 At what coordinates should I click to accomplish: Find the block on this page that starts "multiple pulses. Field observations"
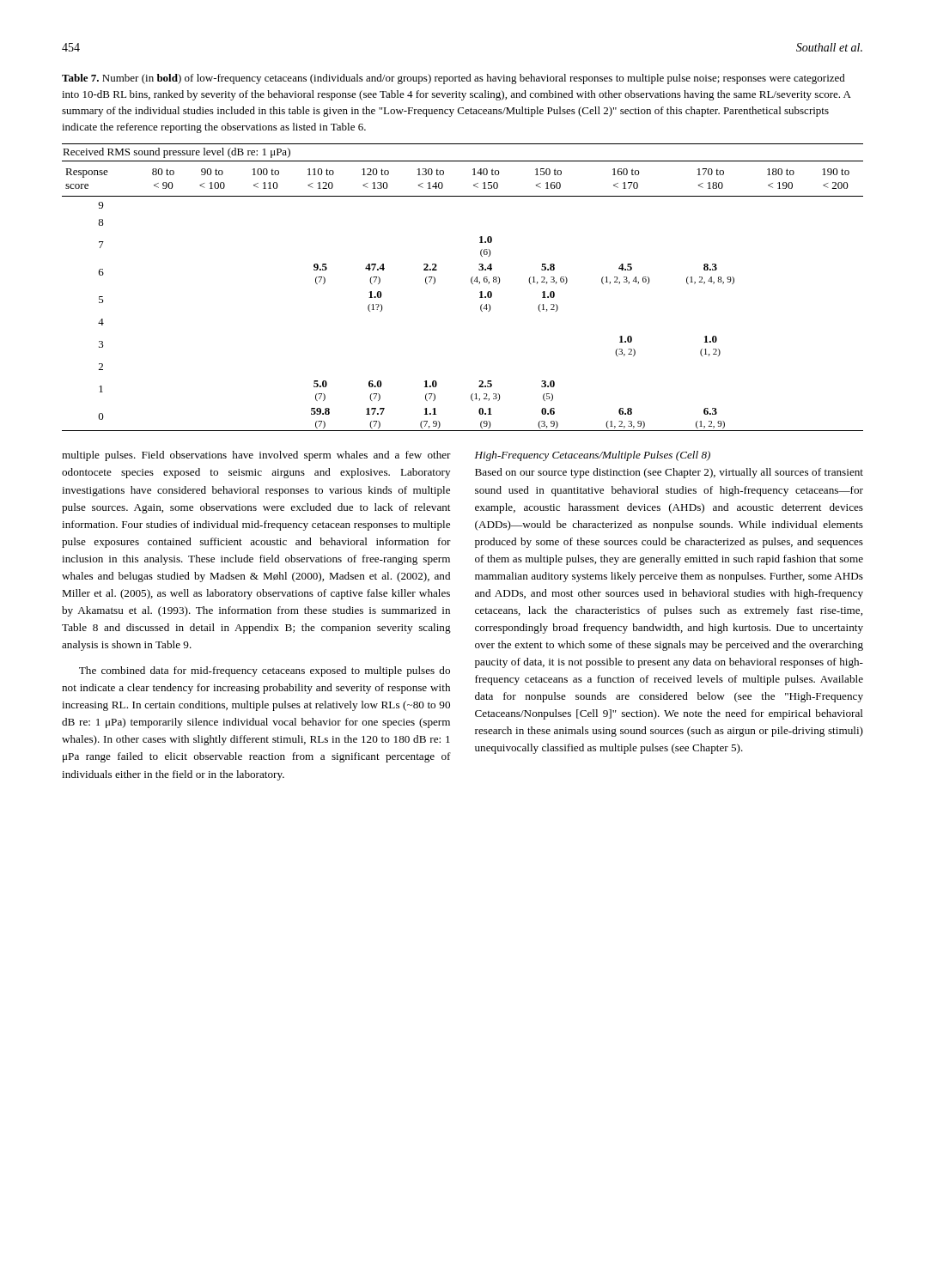(x=256, y=615)
